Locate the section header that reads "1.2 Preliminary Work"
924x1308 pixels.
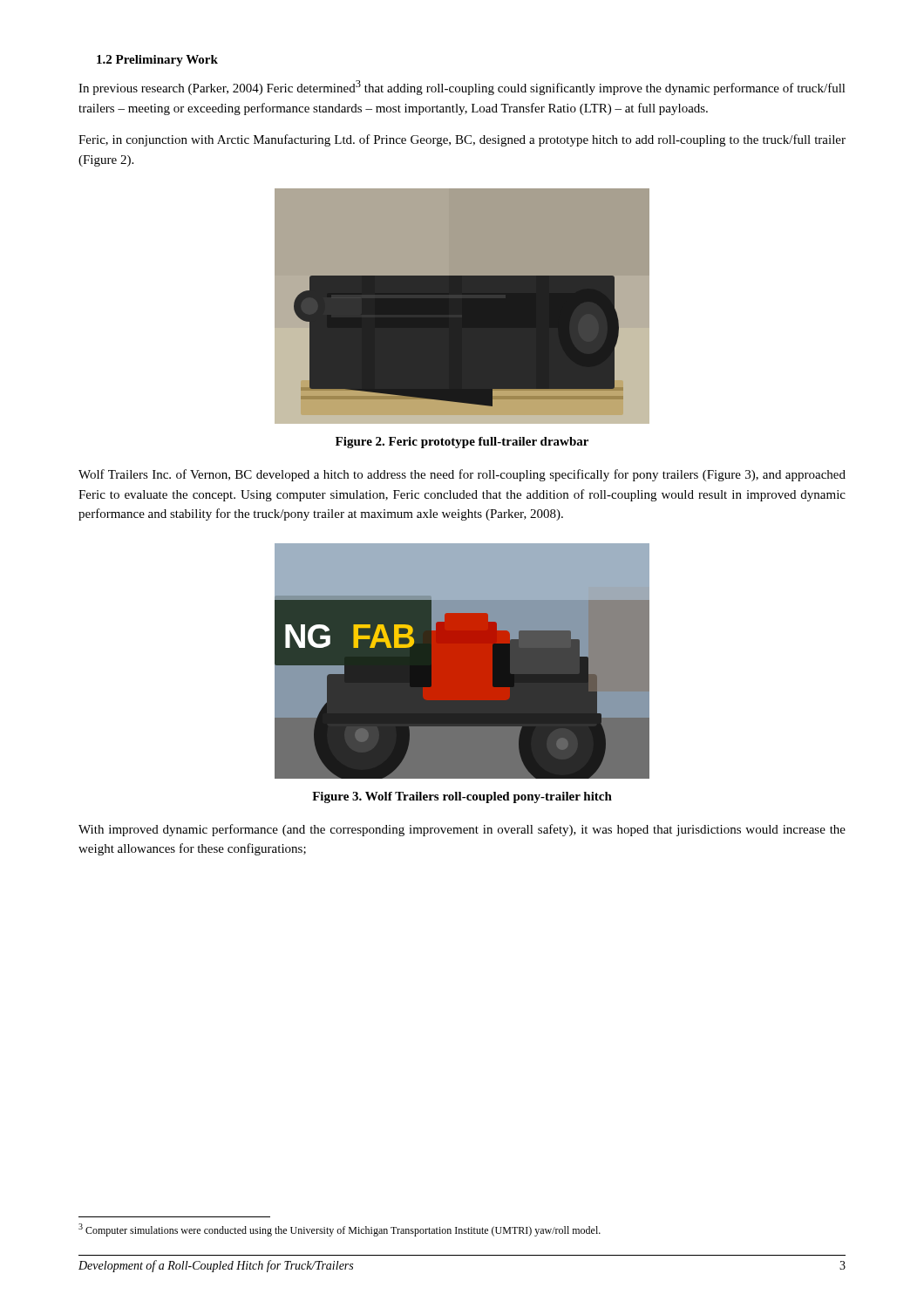coord(157,59)
